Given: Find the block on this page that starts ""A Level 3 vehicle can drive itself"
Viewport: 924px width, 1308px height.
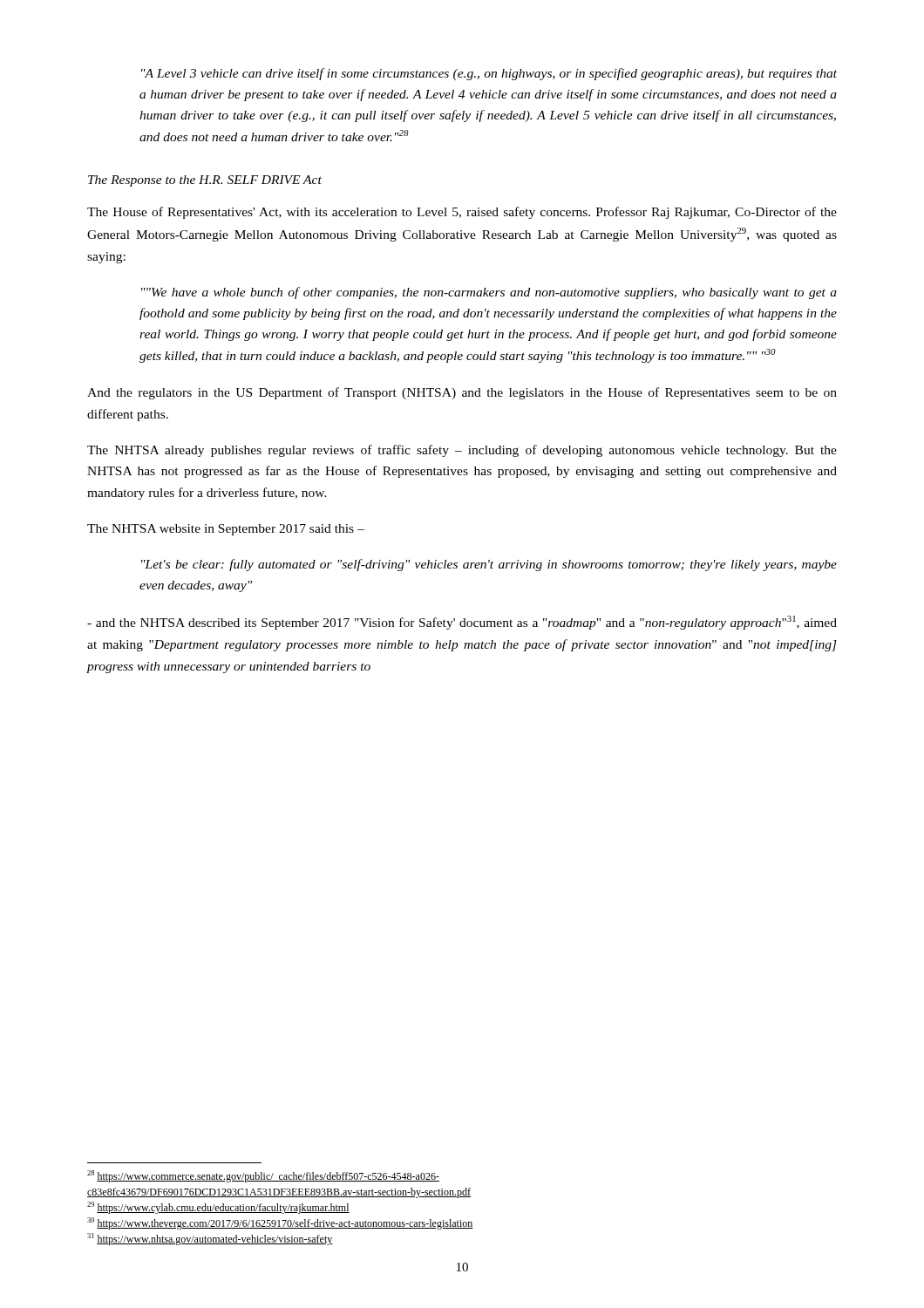Looking at the screenshot, I should [x=488, y=105].
